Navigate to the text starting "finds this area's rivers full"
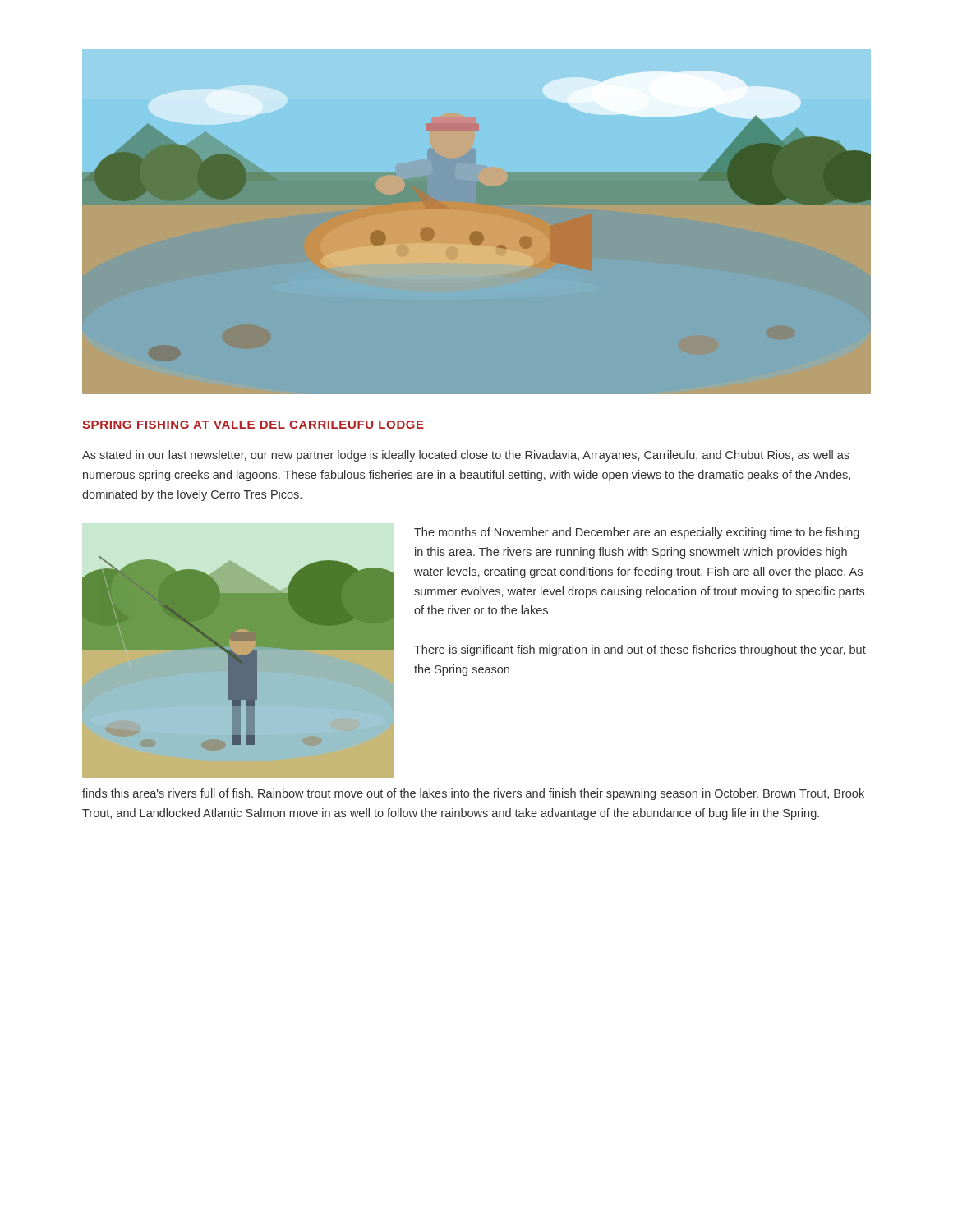 pos(473,803)
